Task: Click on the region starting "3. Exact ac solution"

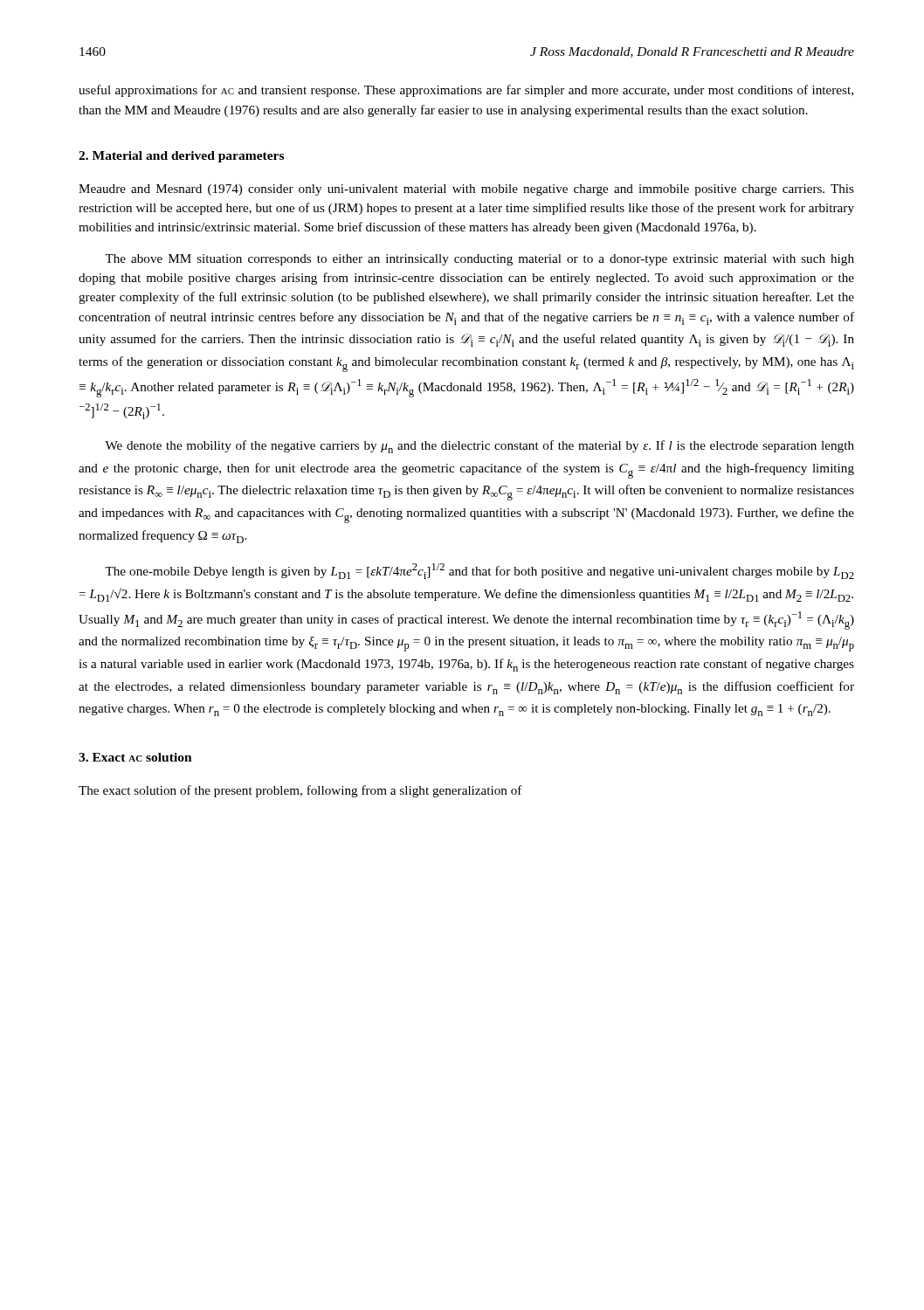Action: tap(135, 757)
